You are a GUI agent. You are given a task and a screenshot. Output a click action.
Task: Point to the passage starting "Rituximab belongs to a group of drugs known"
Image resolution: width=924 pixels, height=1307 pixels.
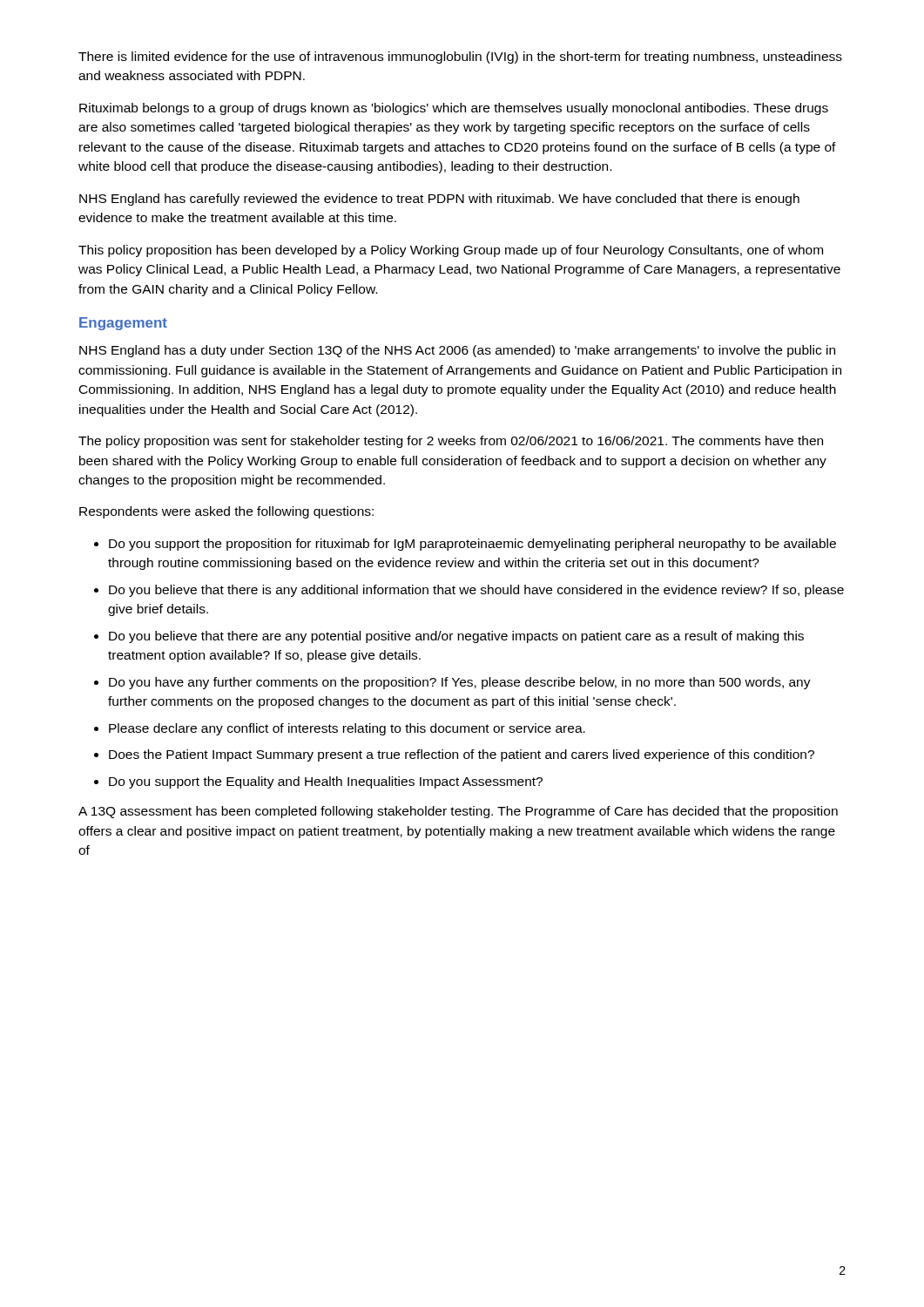[462, 138]
